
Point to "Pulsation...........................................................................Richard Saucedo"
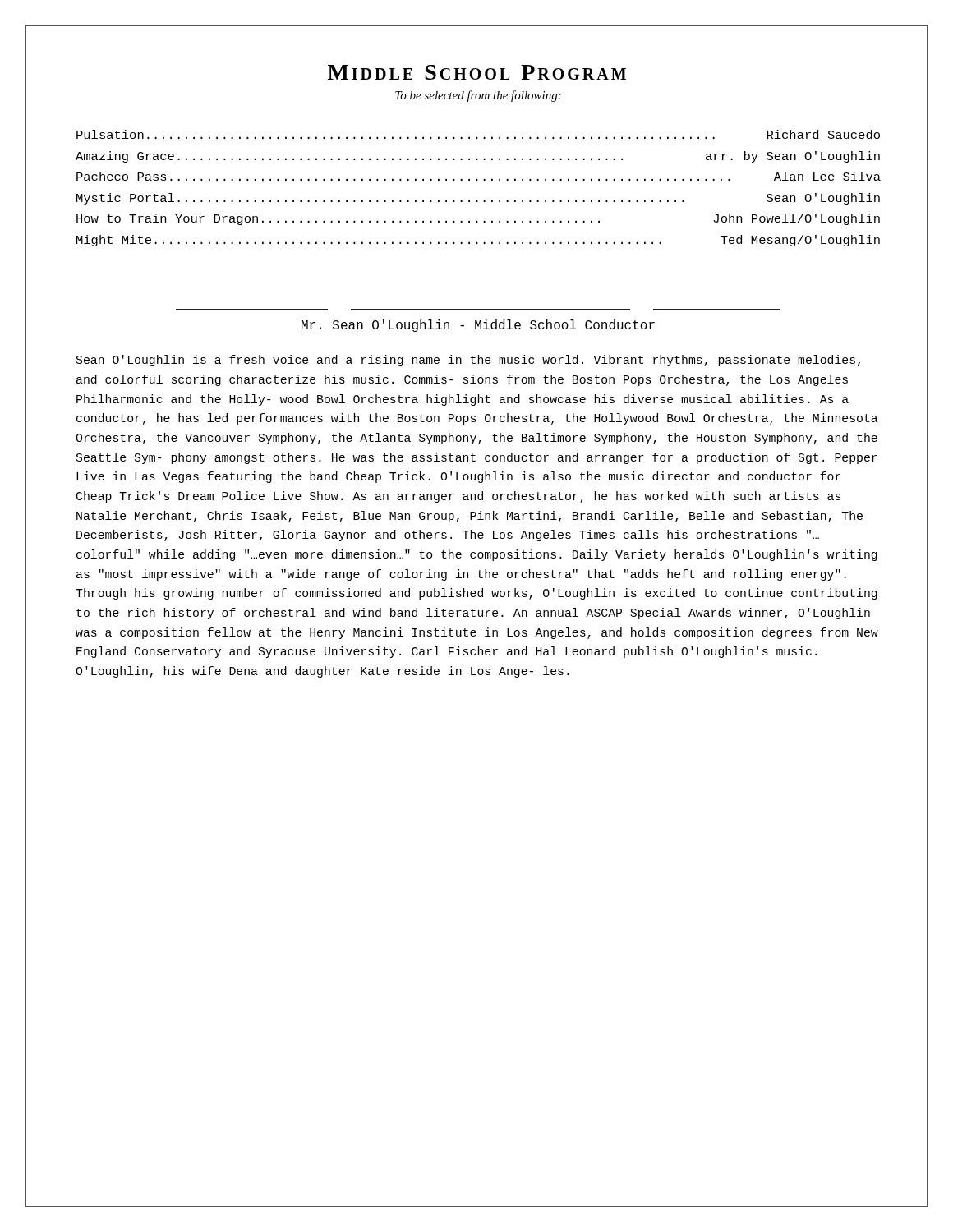pos(478,136)
